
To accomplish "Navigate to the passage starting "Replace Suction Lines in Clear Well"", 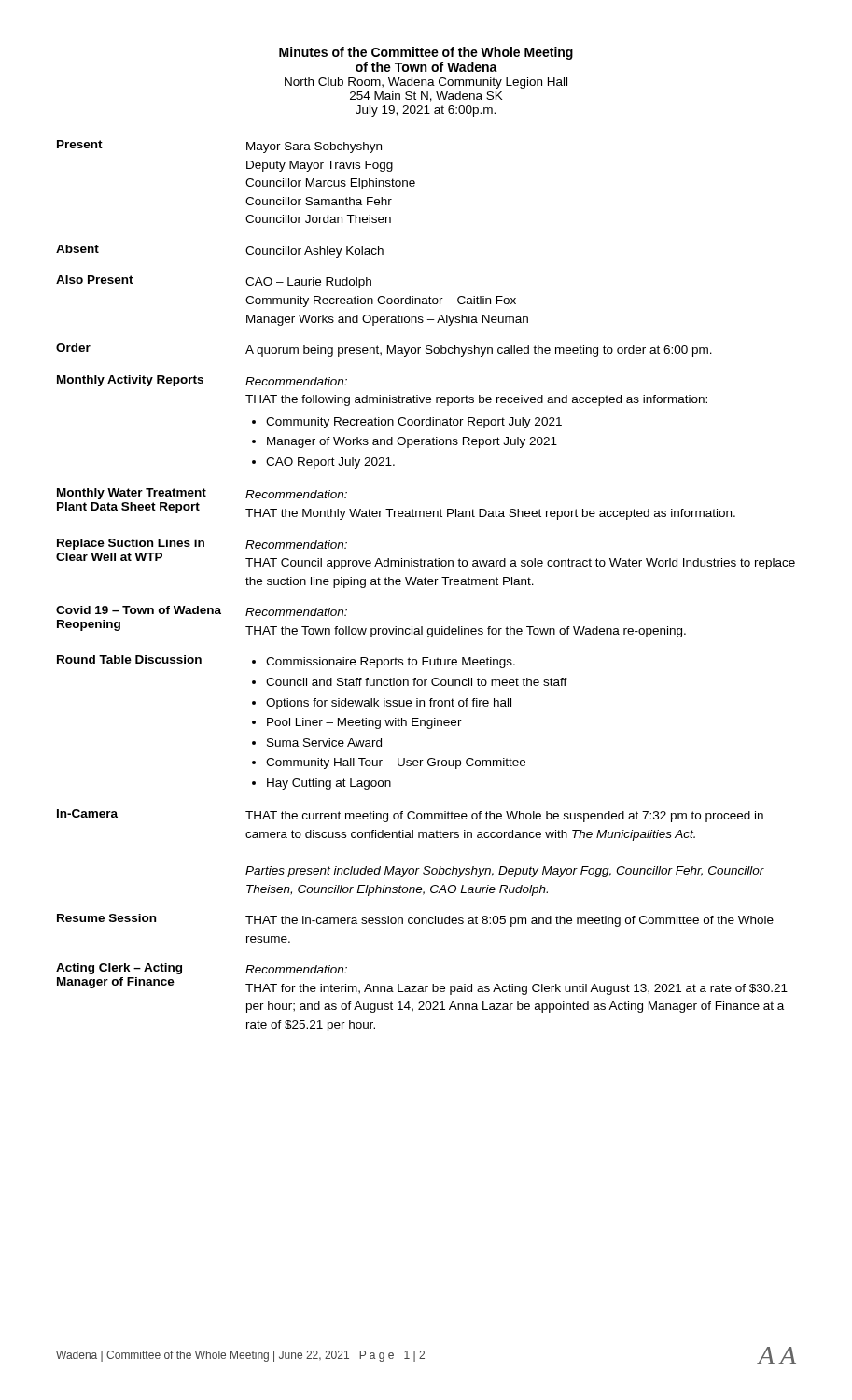I will pos(426,563).
